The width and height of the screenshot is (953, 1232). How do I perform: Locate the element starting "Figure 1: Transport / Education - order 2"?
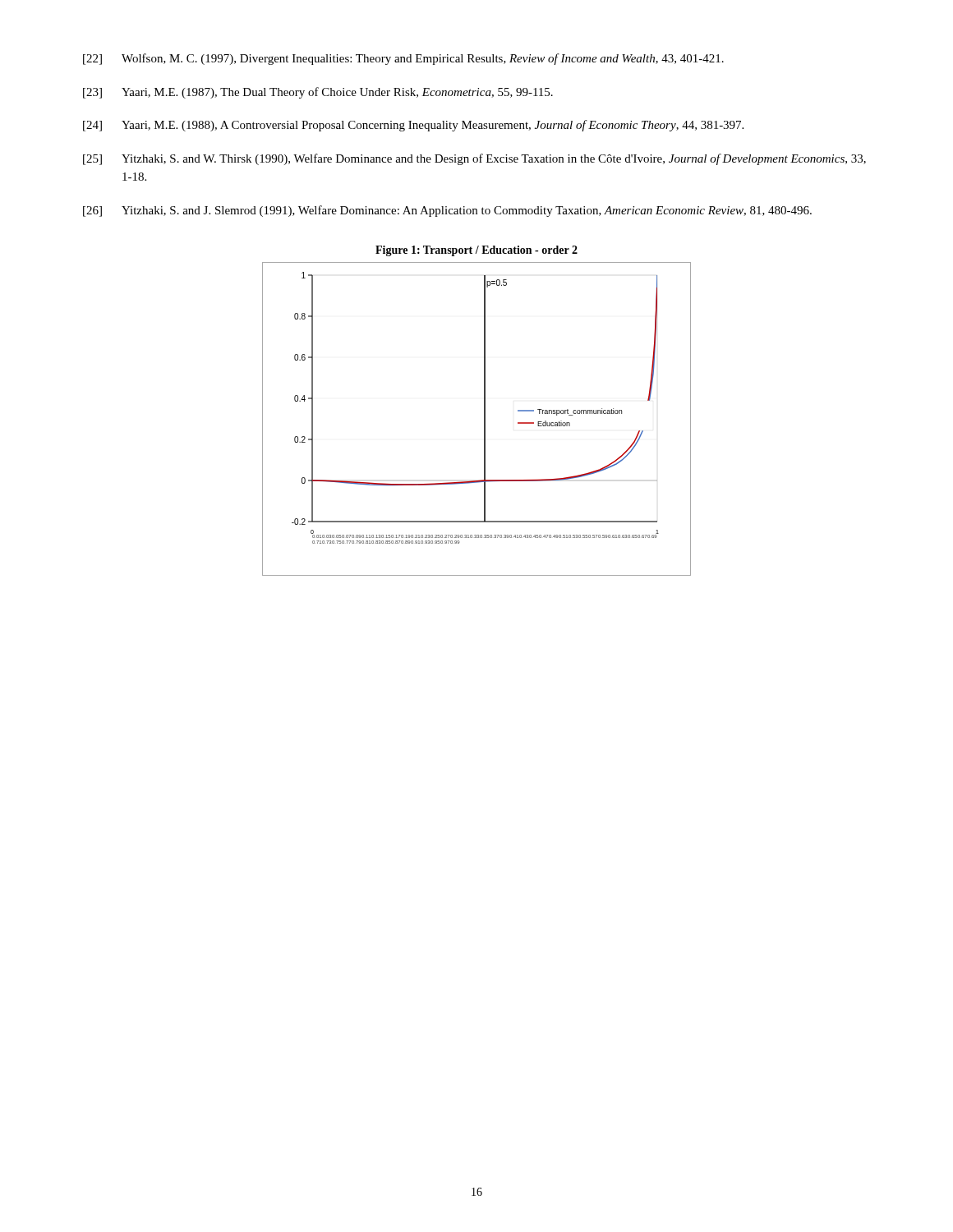coord(476,250)
